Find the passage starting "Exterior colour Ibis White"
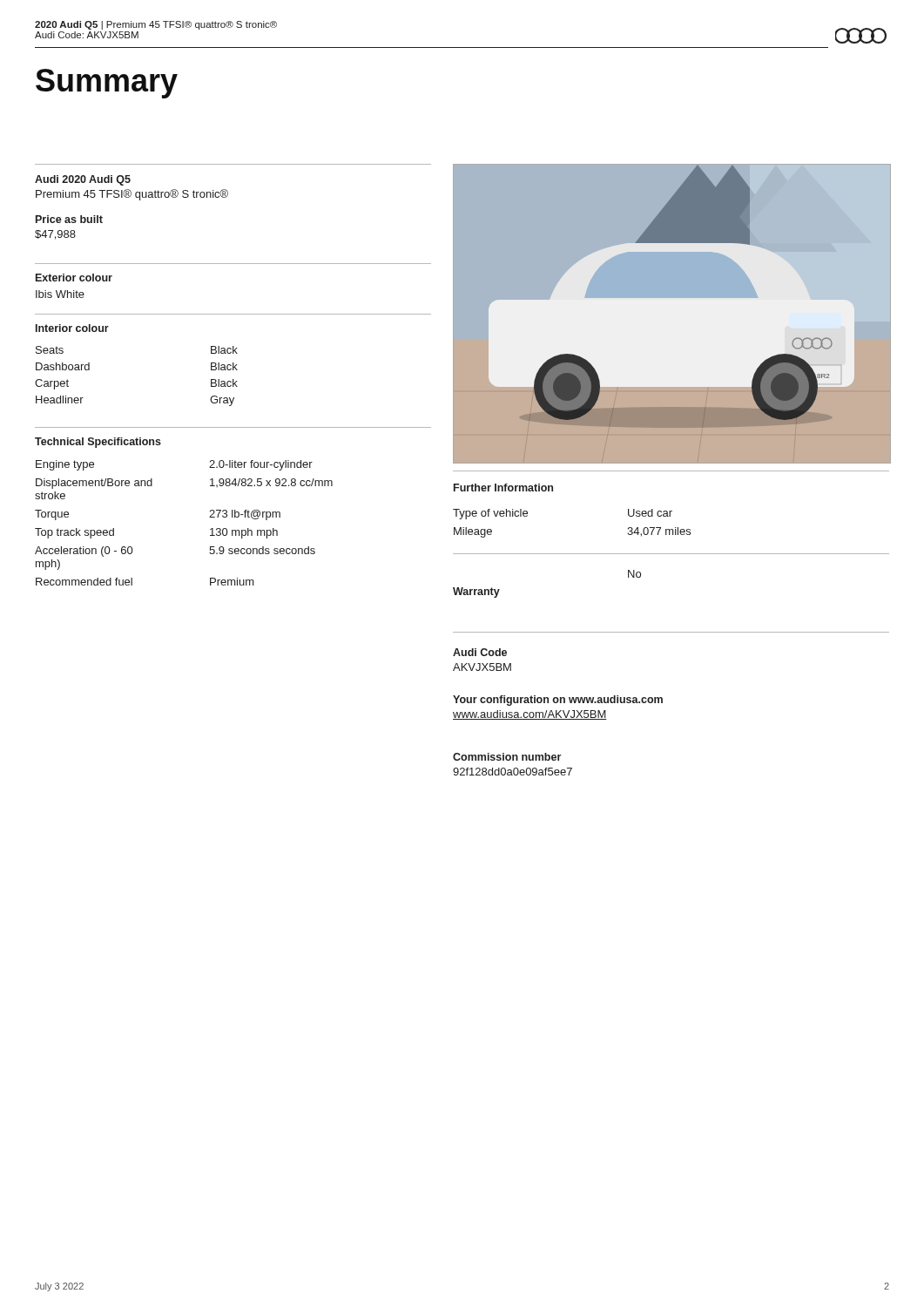 click(x=74, y=278)
